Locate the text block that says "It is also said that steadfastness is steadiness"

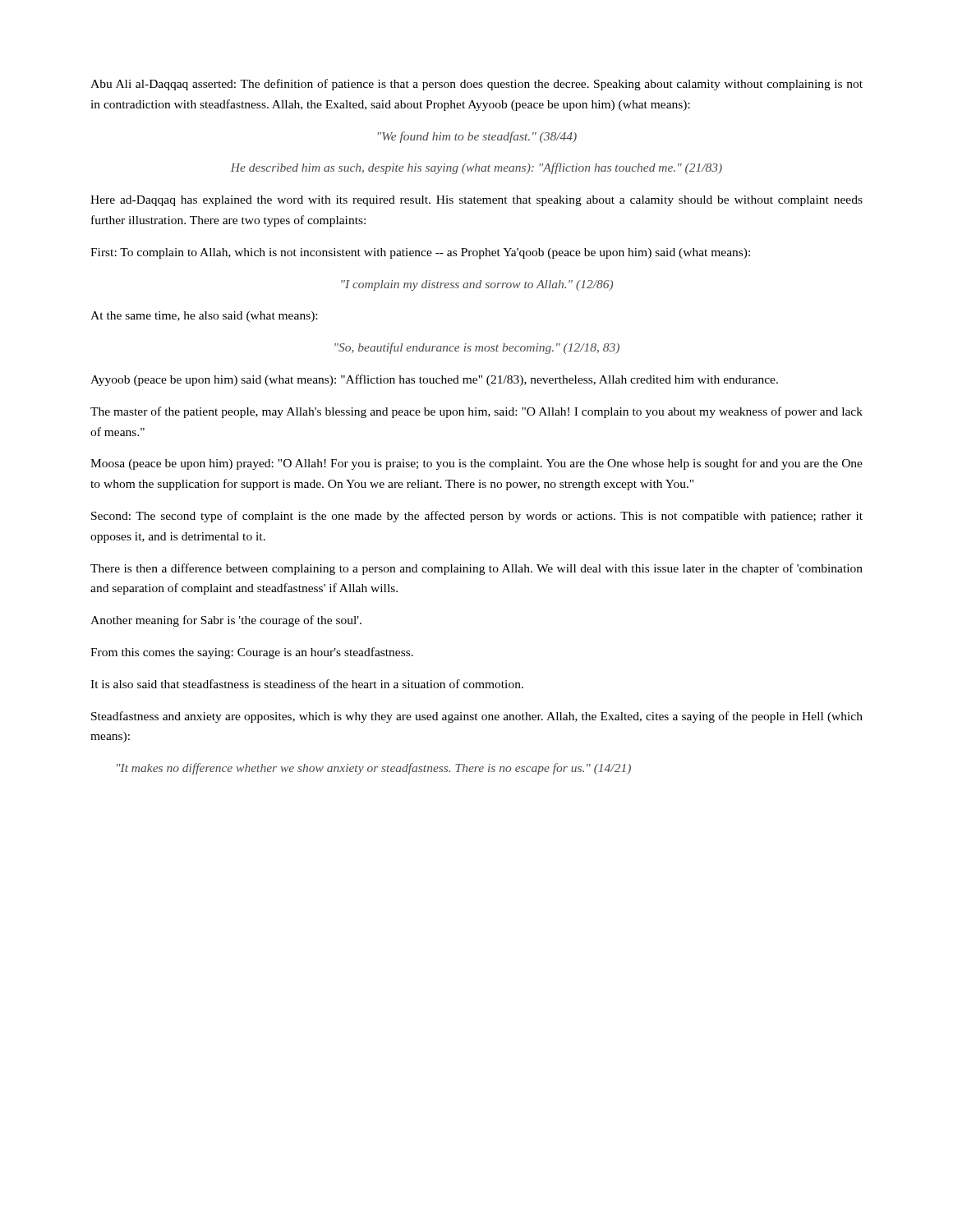pos(307,684)
